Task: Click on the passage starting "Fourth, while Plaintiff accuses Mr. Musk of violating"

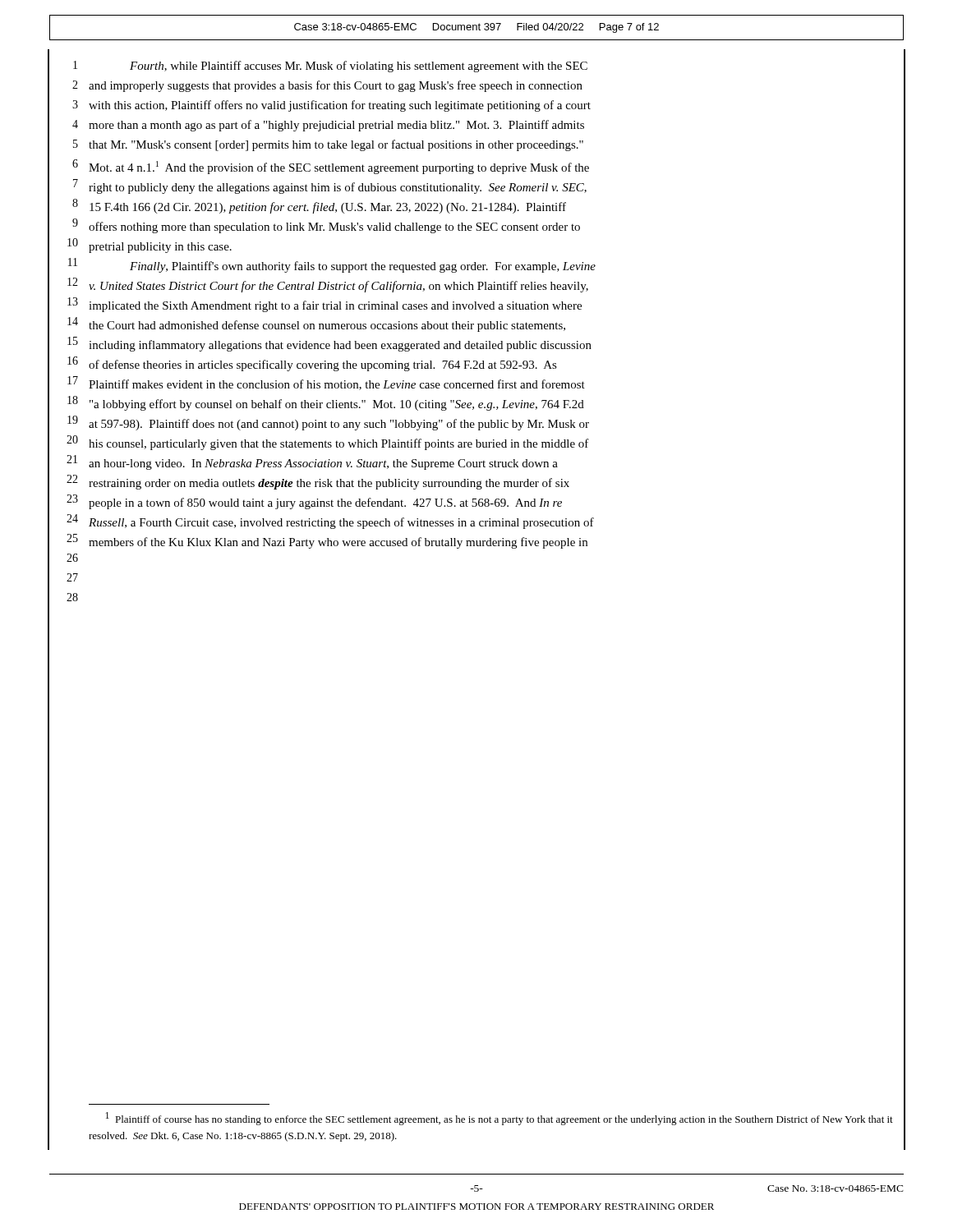Action: 494,156
